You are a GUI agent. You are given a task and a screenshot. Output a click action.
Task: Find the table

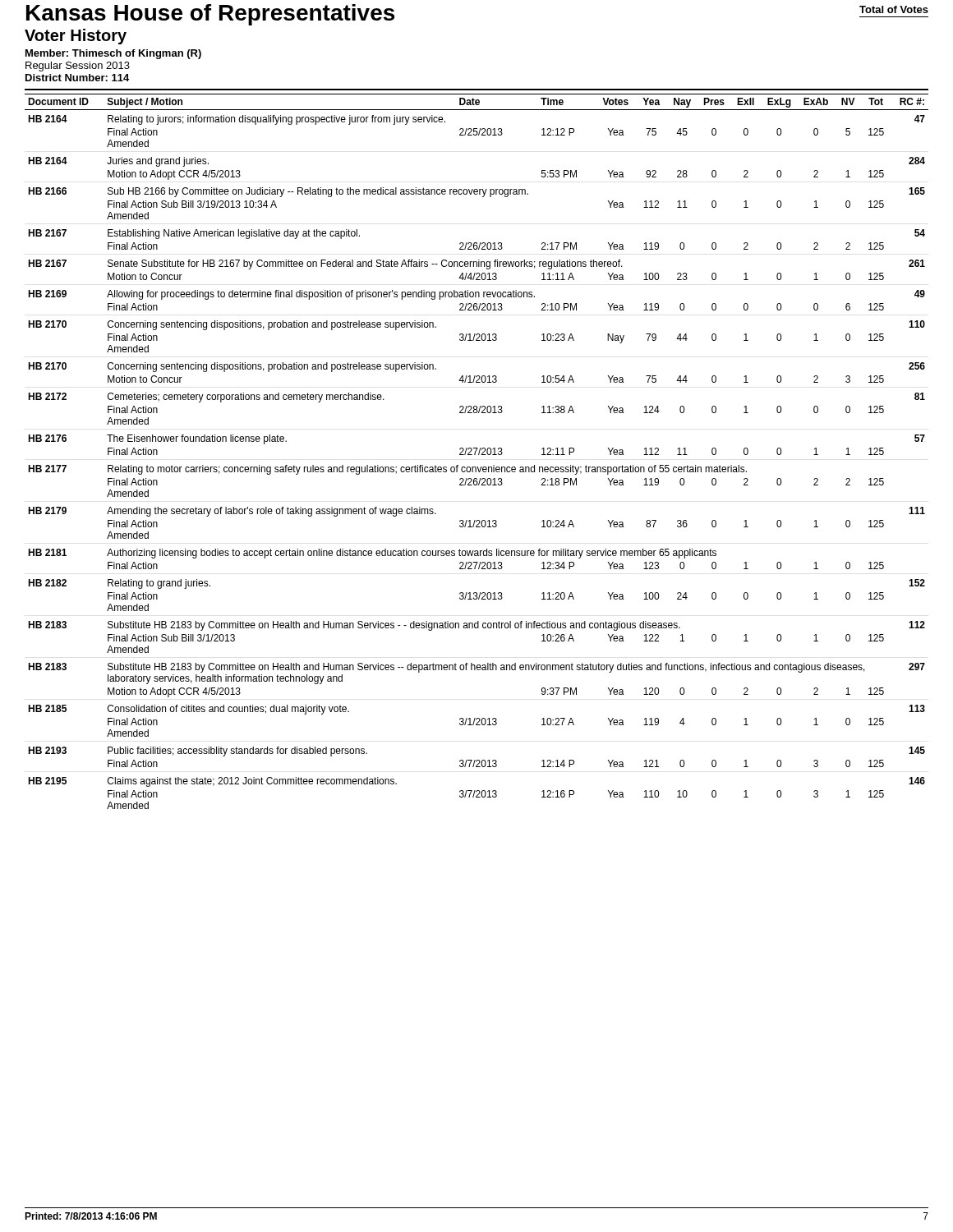[x=476, y=453]
